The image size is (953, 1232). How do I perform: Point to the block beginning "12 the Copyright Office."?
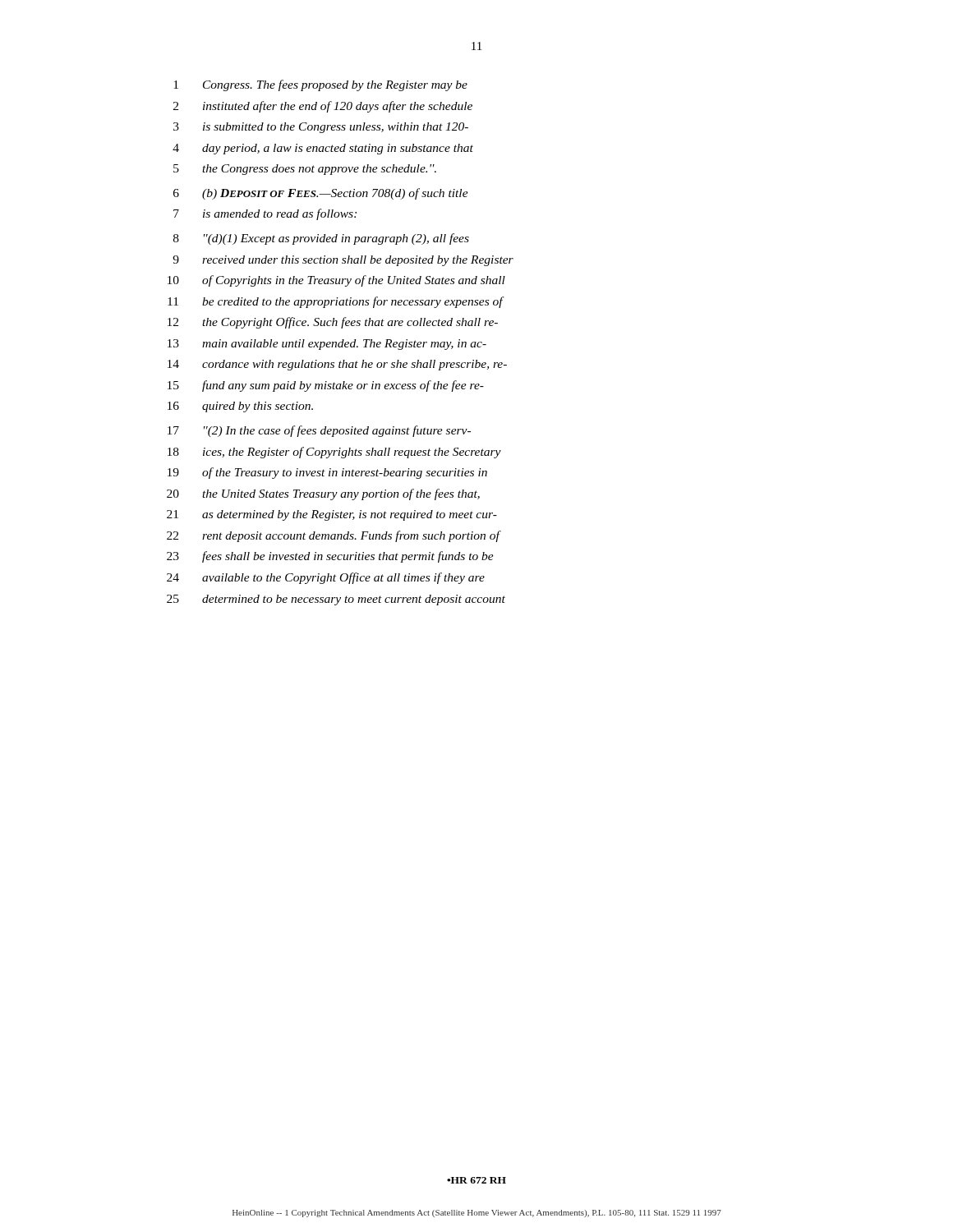pos(509,322)
